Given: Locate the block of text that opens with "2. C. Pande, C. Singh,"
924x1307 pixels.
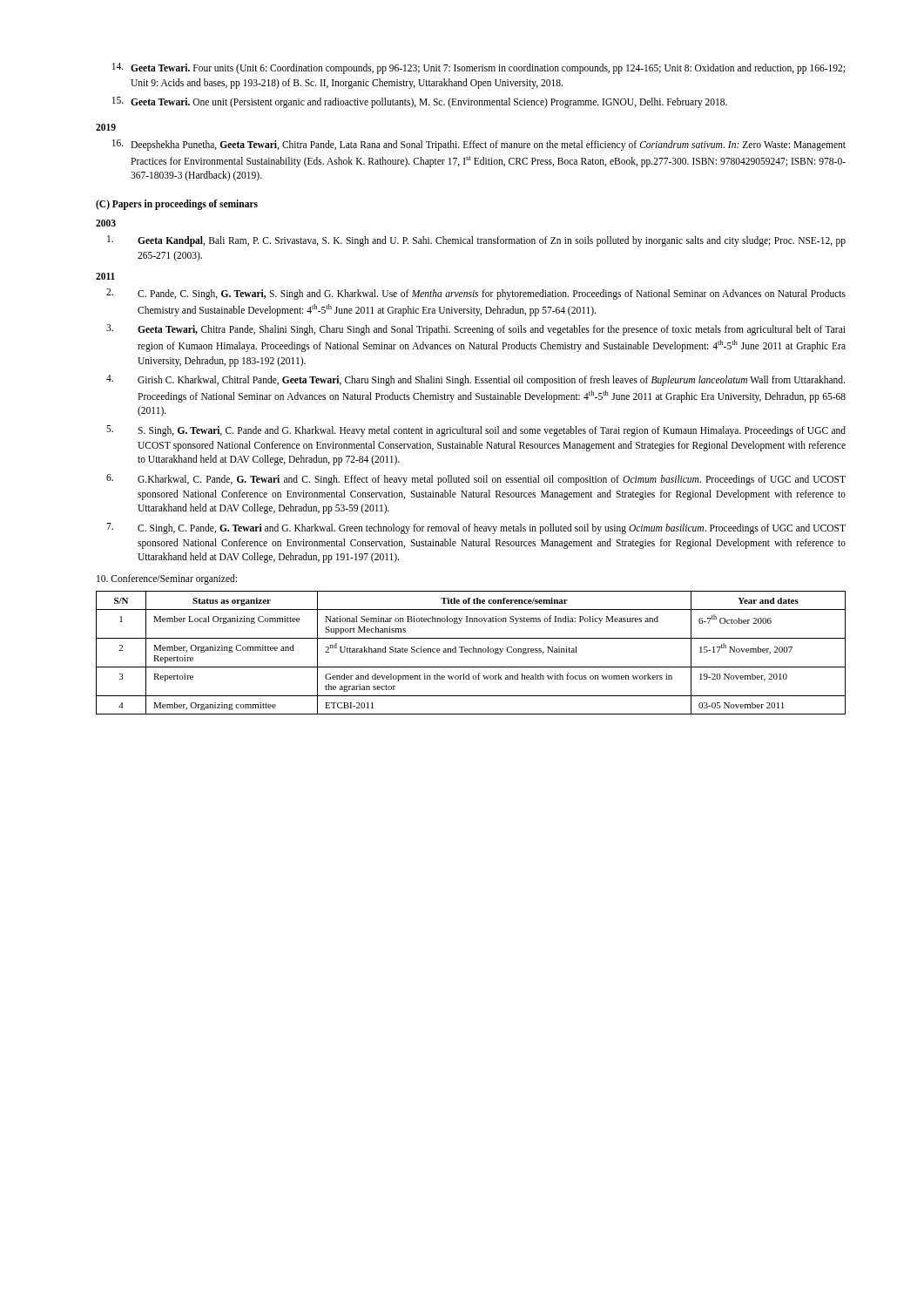Looking at the screenshot, I should (x=471, y=302).
